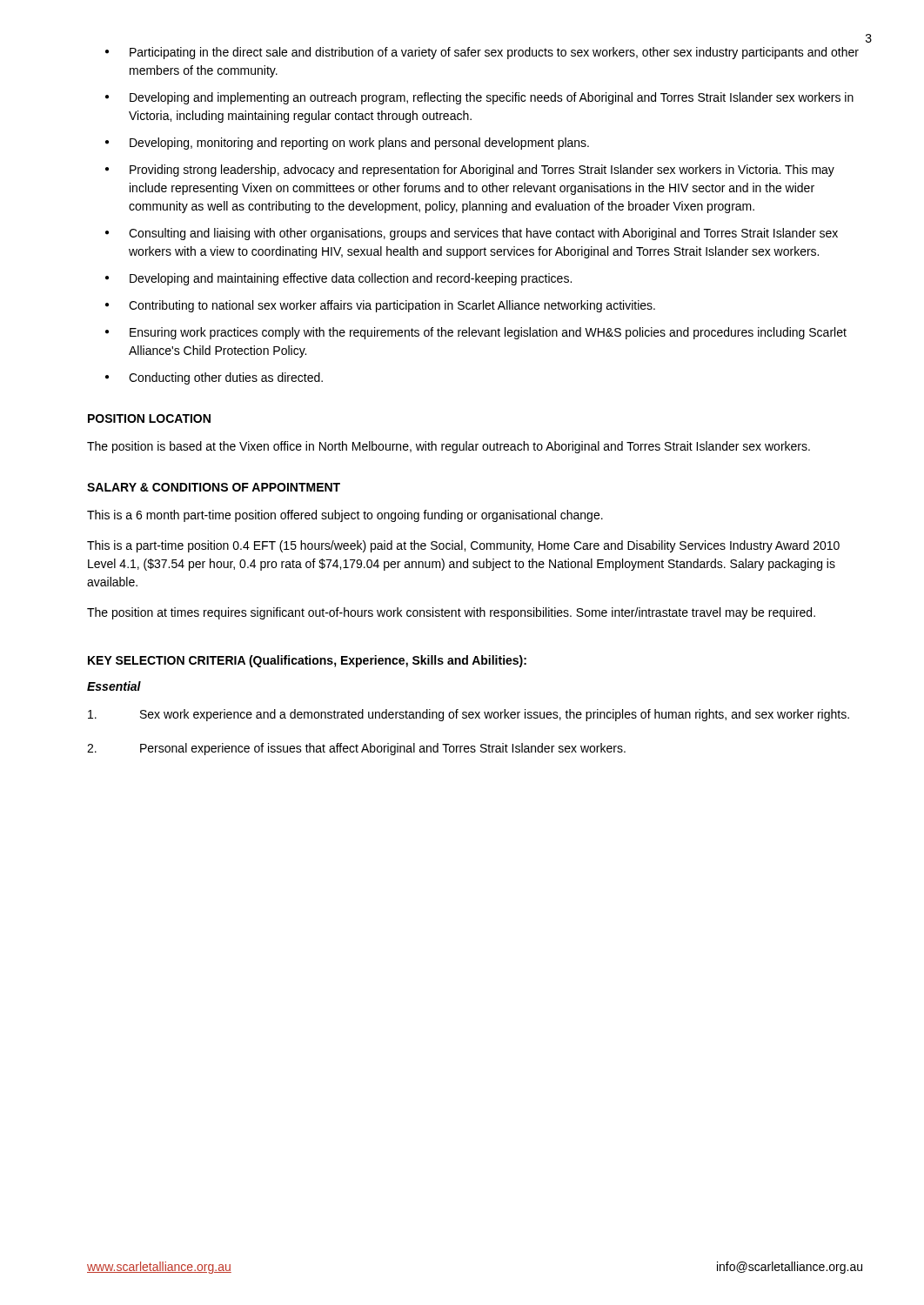Find the list item that says "Consulting and liaising with other"
This screenshot has height=1305, width=924.
tap(483, 242)
